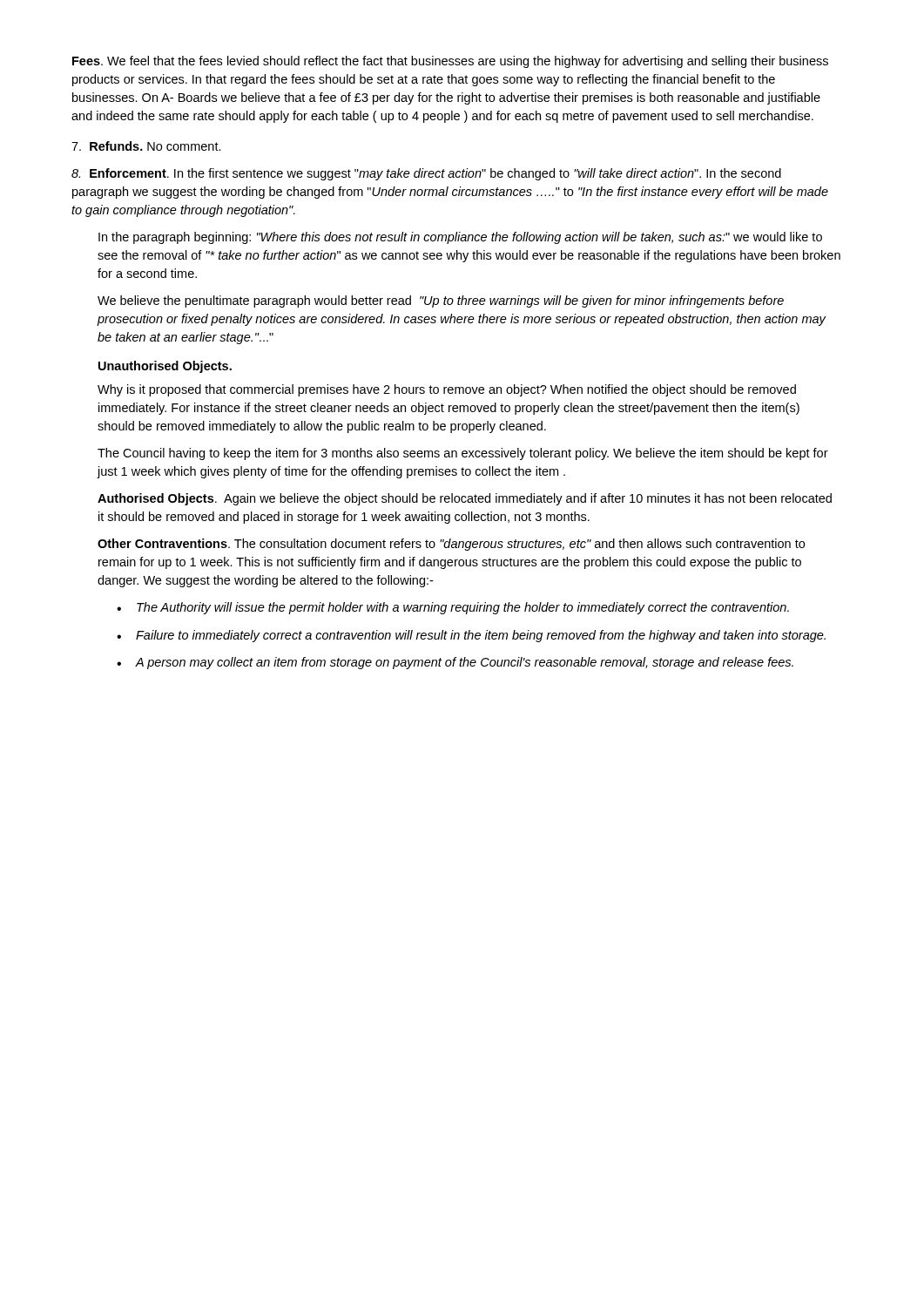This screenshot has width=924, height=1307.
Task: Point to the block beginning "In the paragraph"
Action: tap(469, 255)
